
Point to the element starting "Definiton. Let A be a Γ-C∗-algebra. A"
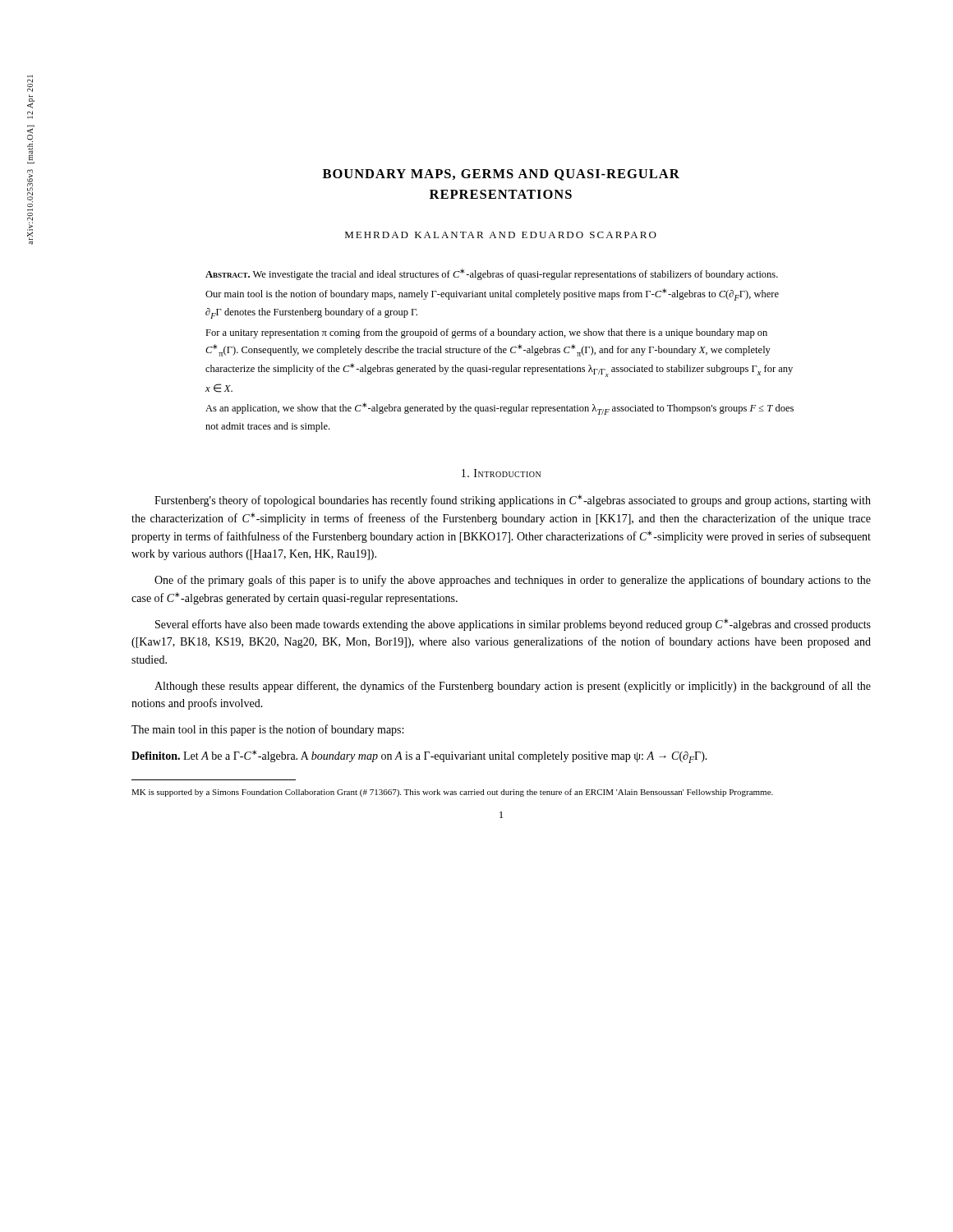[420, 757]
